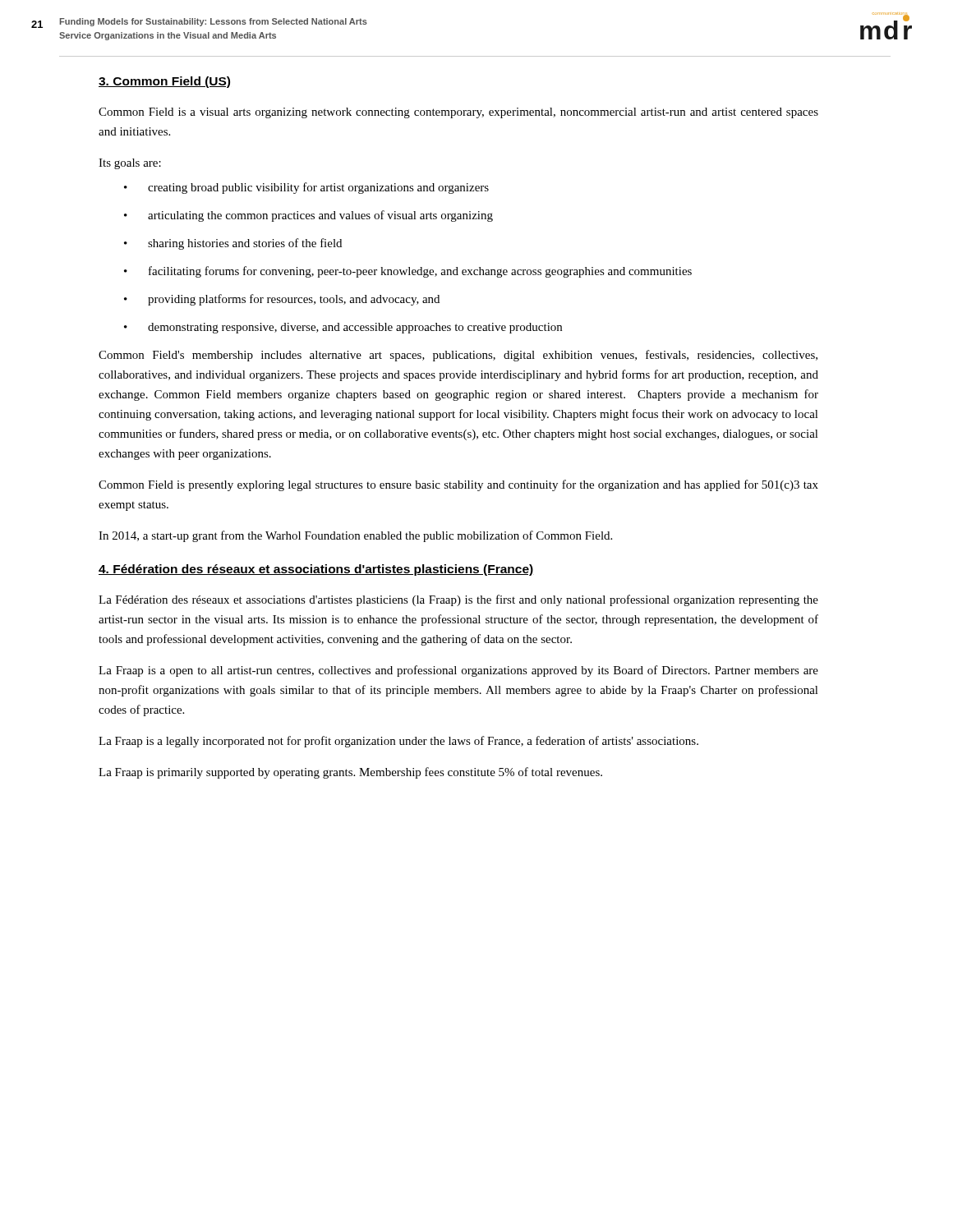Find the region starting "demonstrating responsive, diverse, and accessible approaches to"
The width and height of the screenshot is (953, 1232).
(x=355, y=327)
